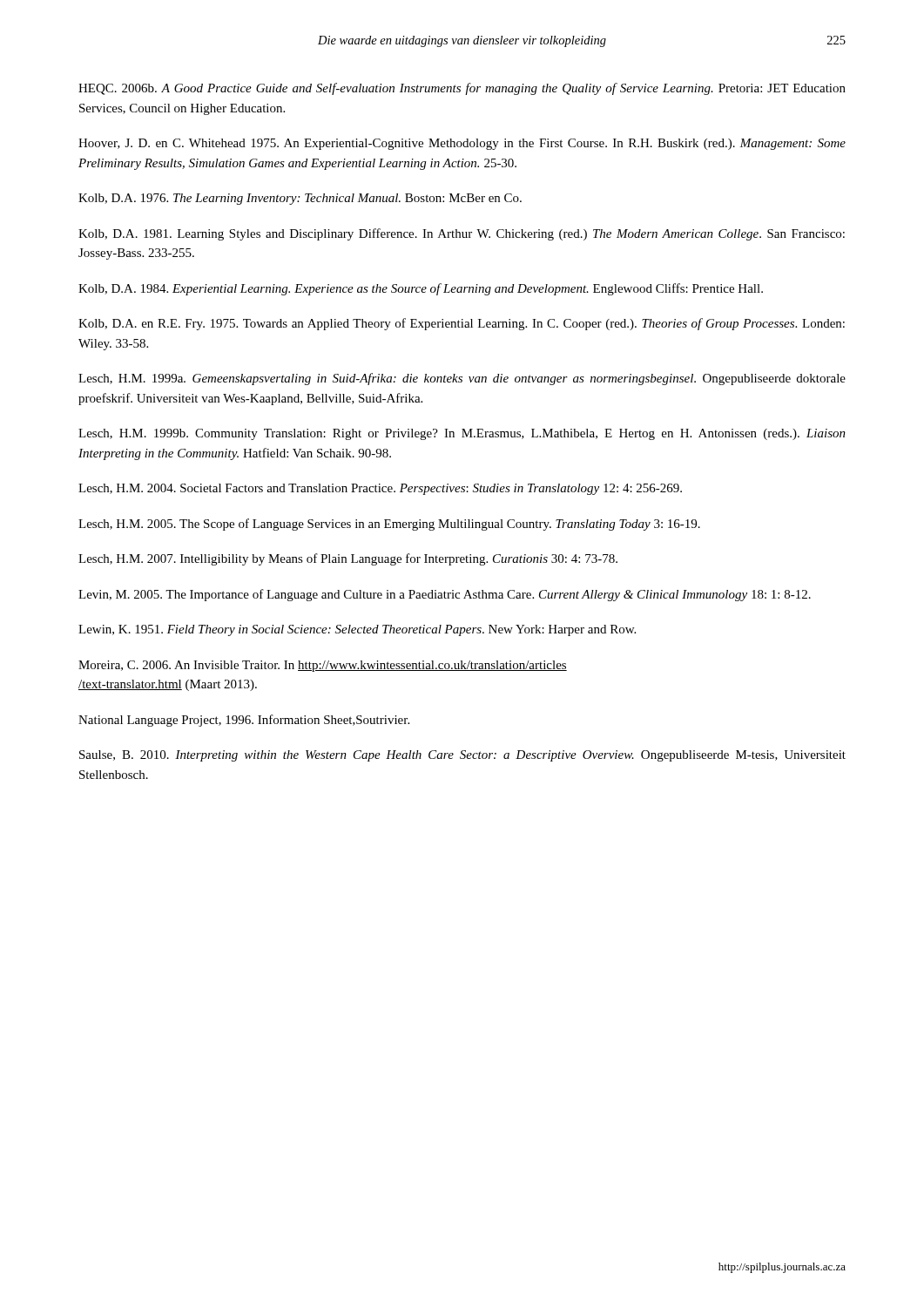Click the passage that begins "Kolb, D.A. 1984. Experiential Learning. Experience as"

click(x=421, y=288)
